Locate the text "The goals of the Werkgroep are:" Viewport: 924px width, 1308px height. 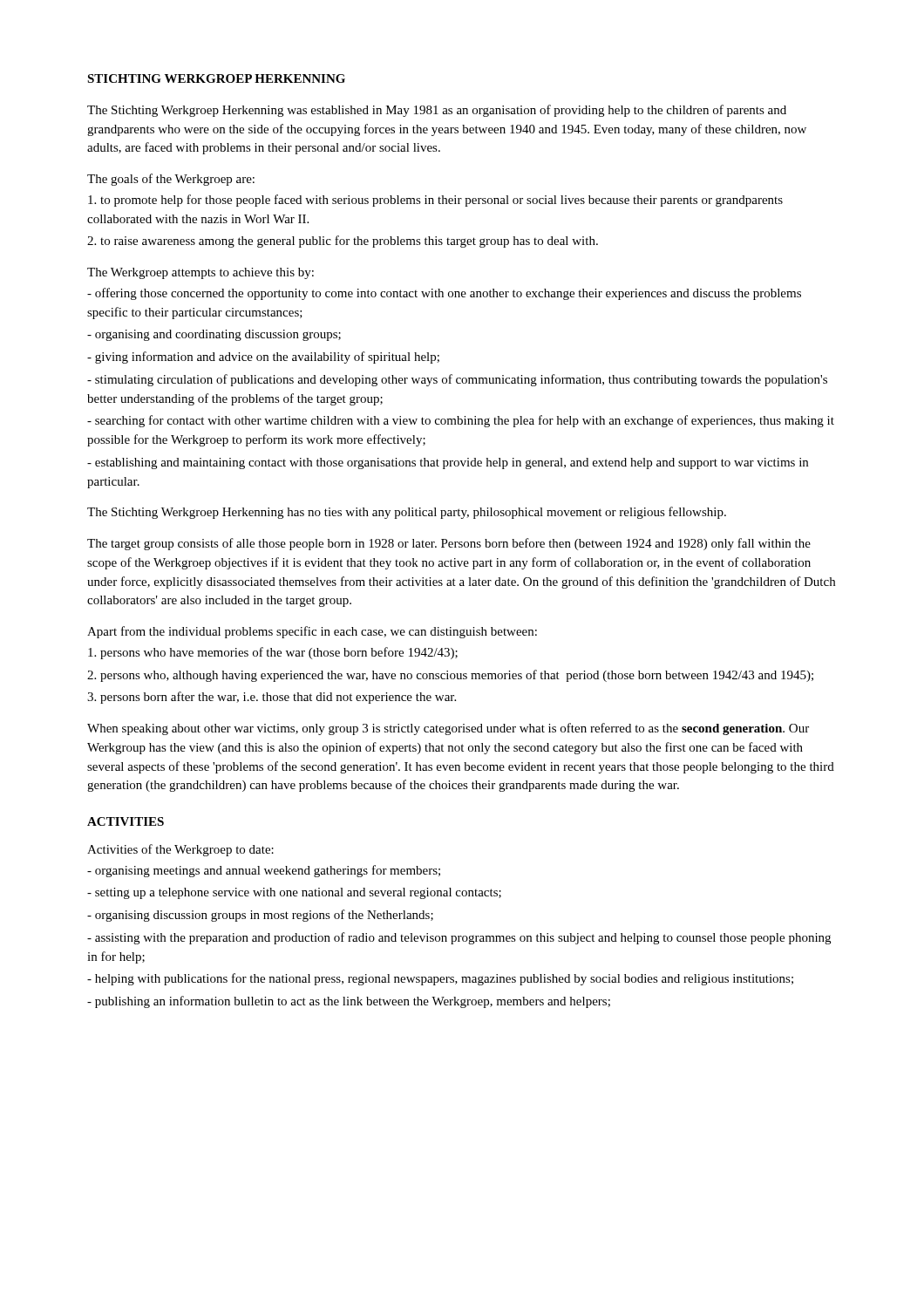171,179
